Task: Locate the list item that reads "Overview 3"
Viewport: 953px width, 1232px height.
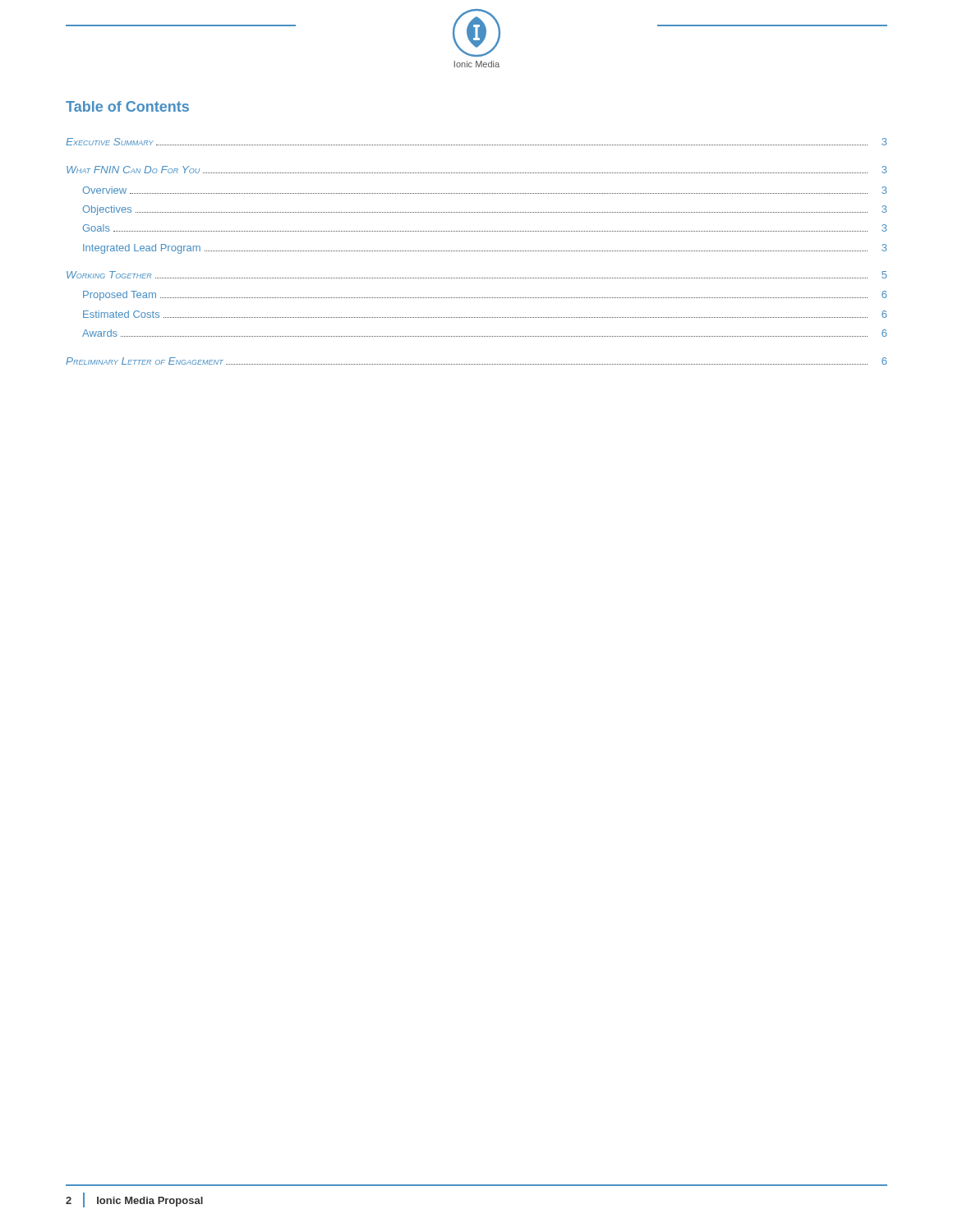Action: pyautogui.click(x=476, y=190)
